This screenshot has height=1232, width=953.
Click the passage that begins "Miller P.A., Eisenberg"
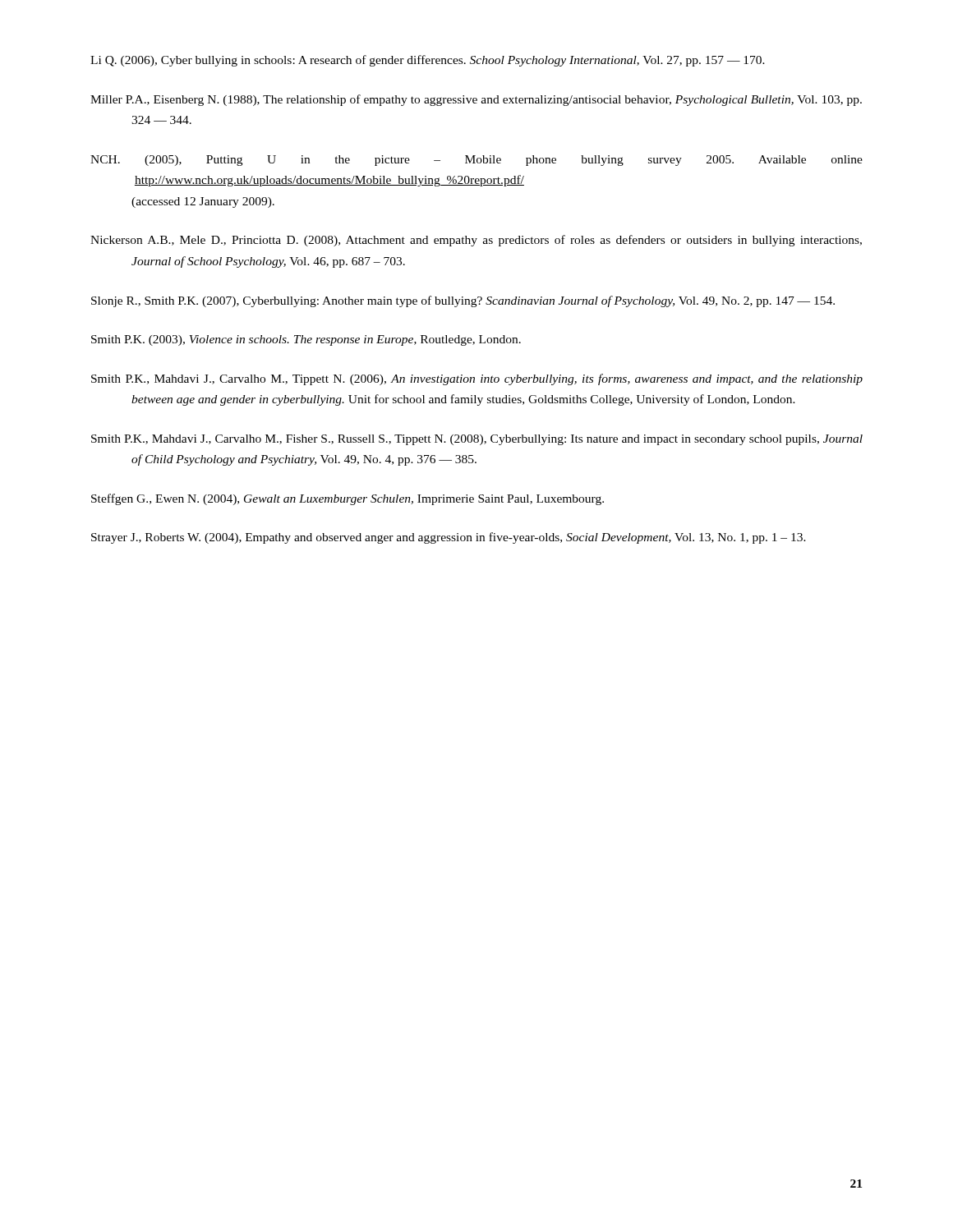[476, 109]
